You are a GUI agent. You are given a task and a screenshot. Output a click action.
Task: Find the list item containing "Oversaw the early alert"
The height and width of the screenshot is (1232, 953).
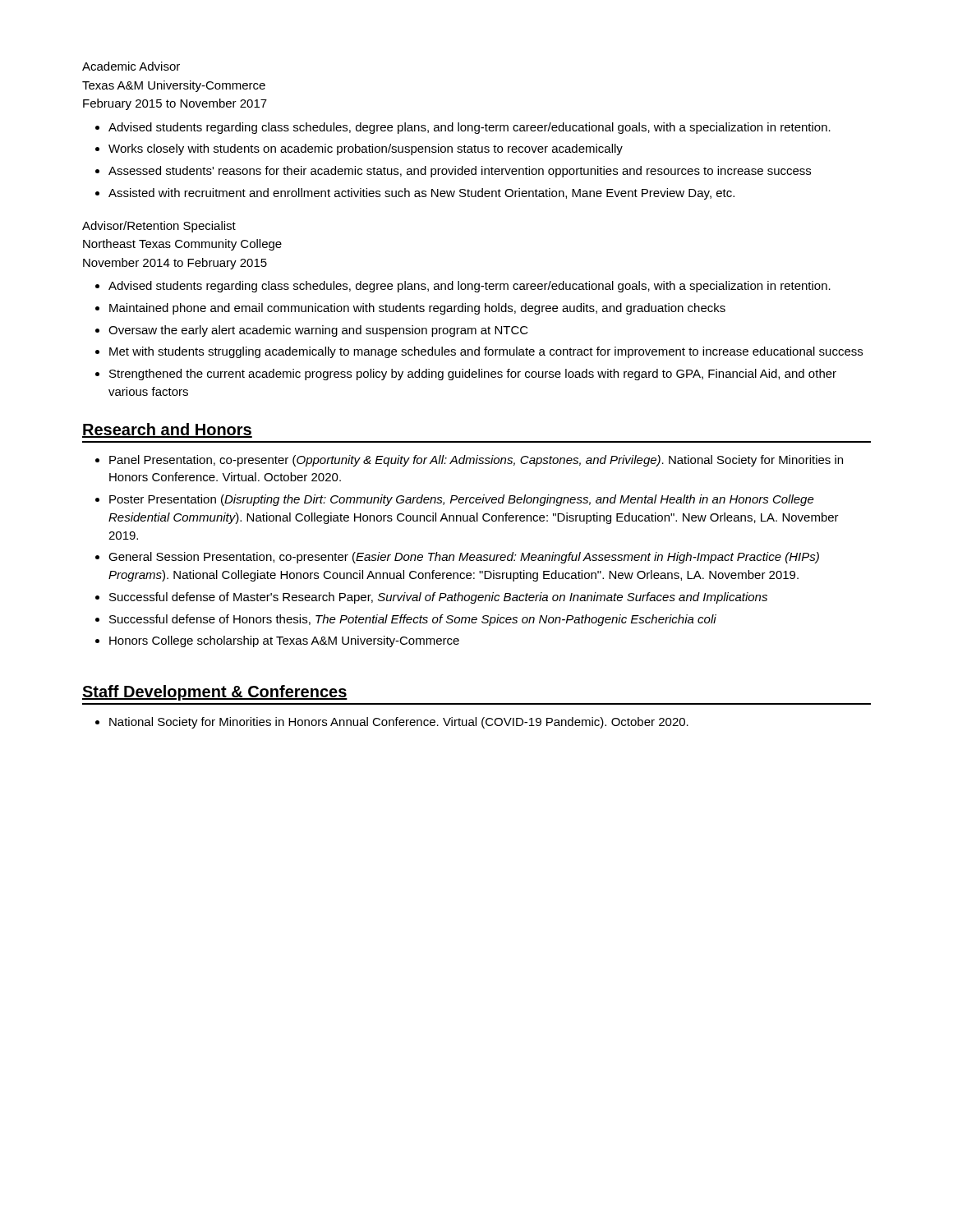coord(318,329)
